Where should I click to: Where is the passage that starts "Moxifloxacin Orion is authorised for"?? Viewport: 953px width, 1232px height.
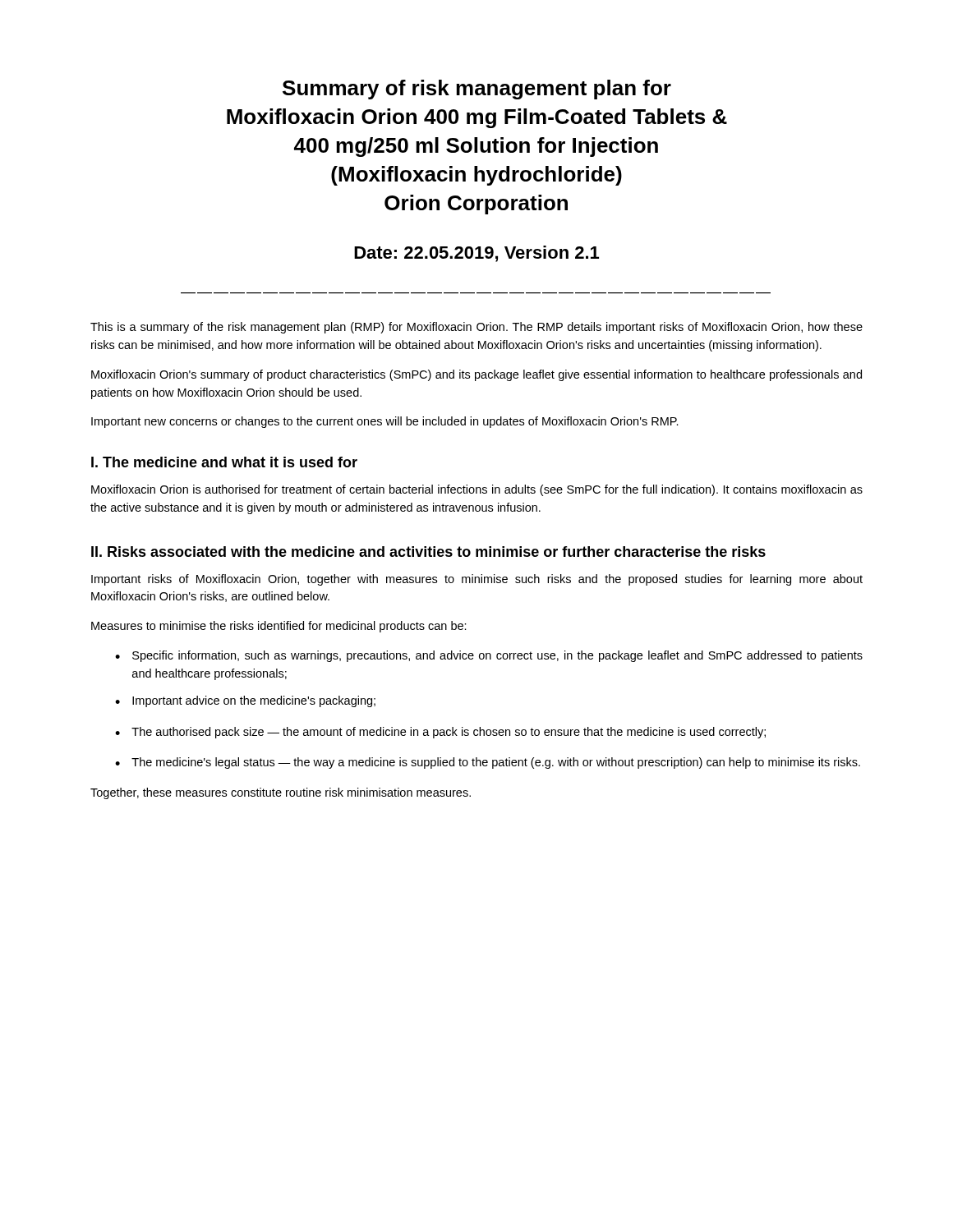pos(476,499)
